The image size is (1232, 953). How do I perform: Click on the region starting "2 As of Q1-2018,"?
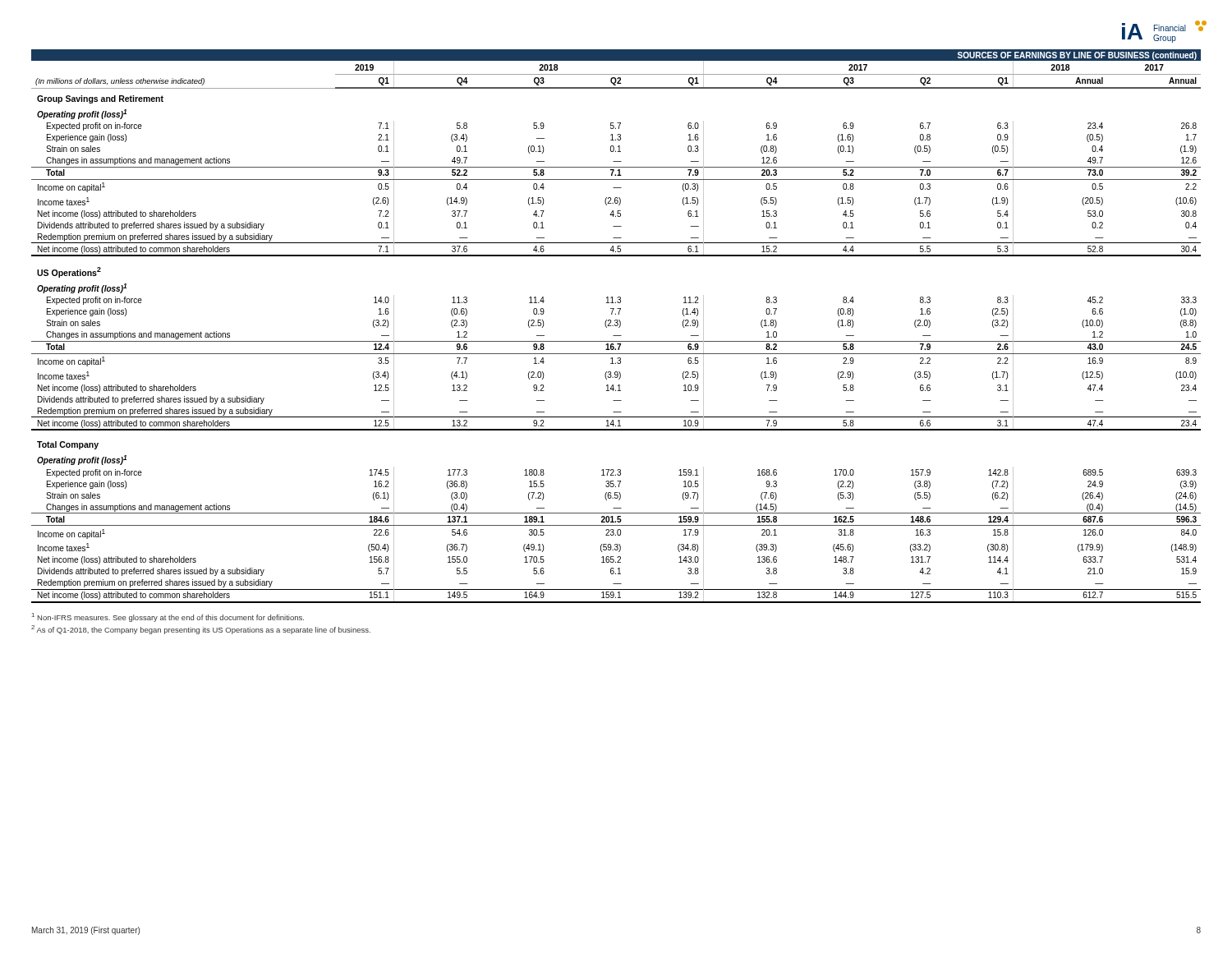(x=201, y=629)
